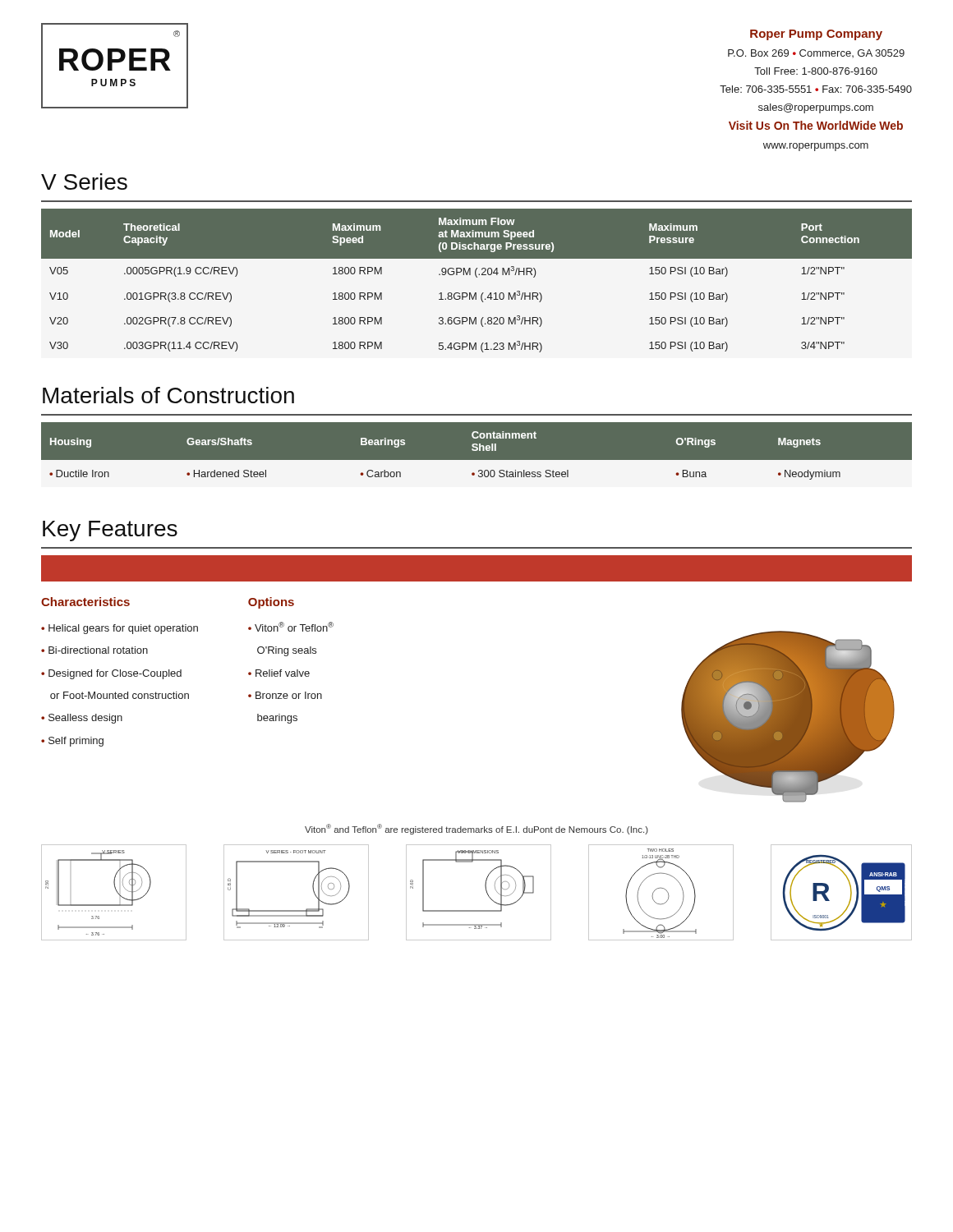
Task: Find the table that mentions "• Carbon"
Action: pos(476,455)
